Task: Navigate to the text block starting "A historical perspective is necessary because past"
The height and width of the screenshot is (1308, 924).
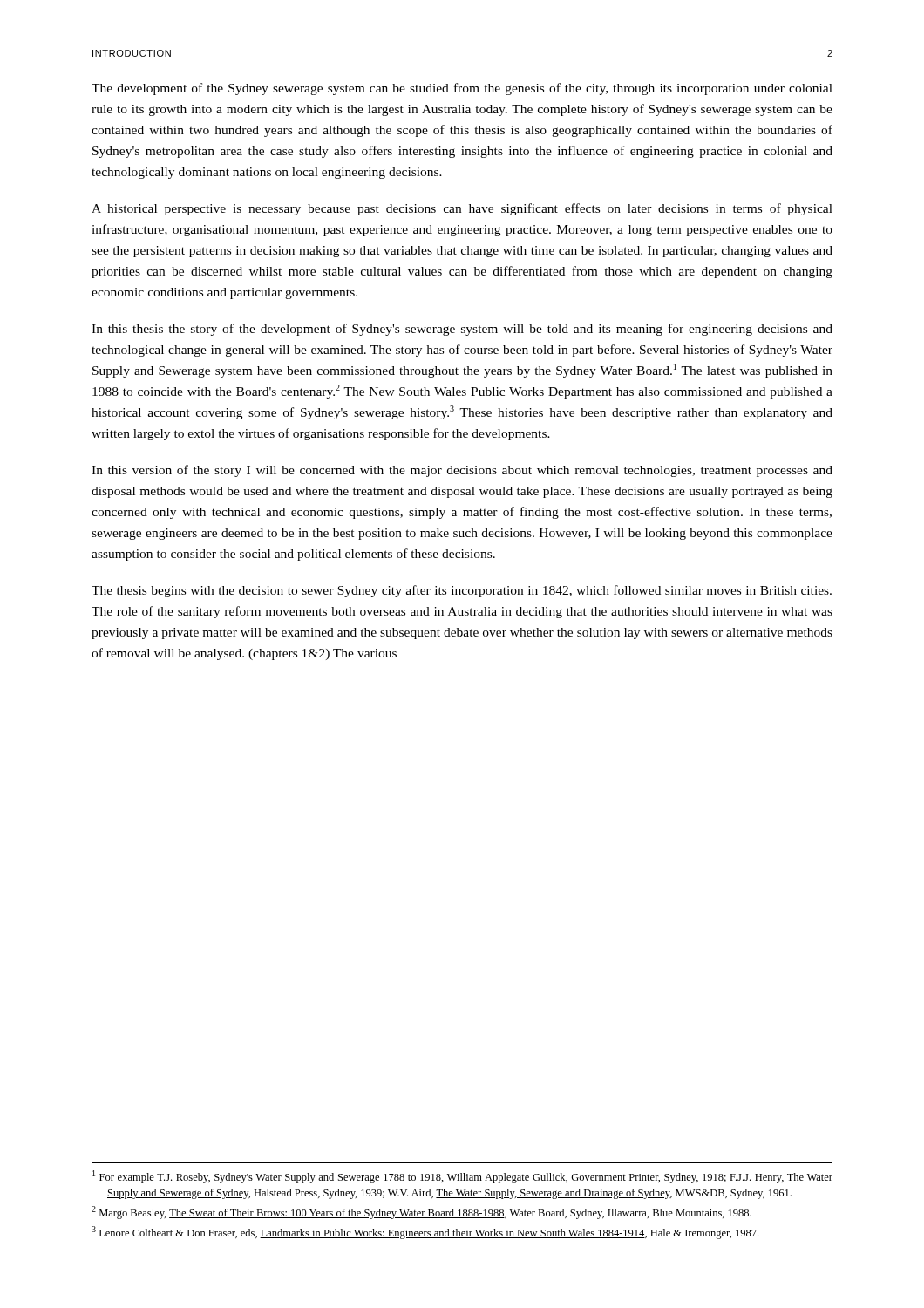Action: (x=462, y=250)
